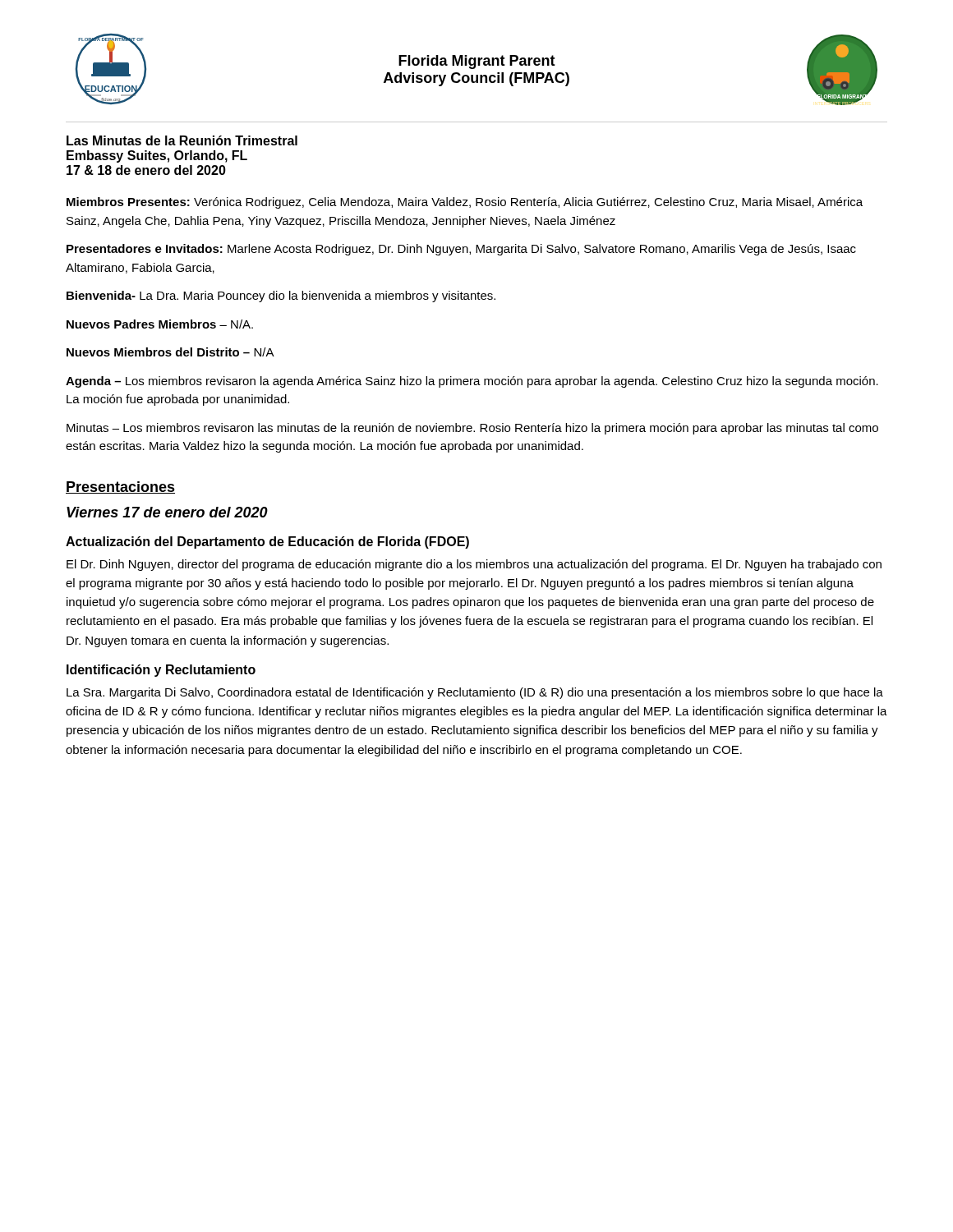The image size is (953, 1232).
Task: Find the title on this page that starts "Las Minutas de la Reunión Trimestral"
Action: tap(182, 140)
